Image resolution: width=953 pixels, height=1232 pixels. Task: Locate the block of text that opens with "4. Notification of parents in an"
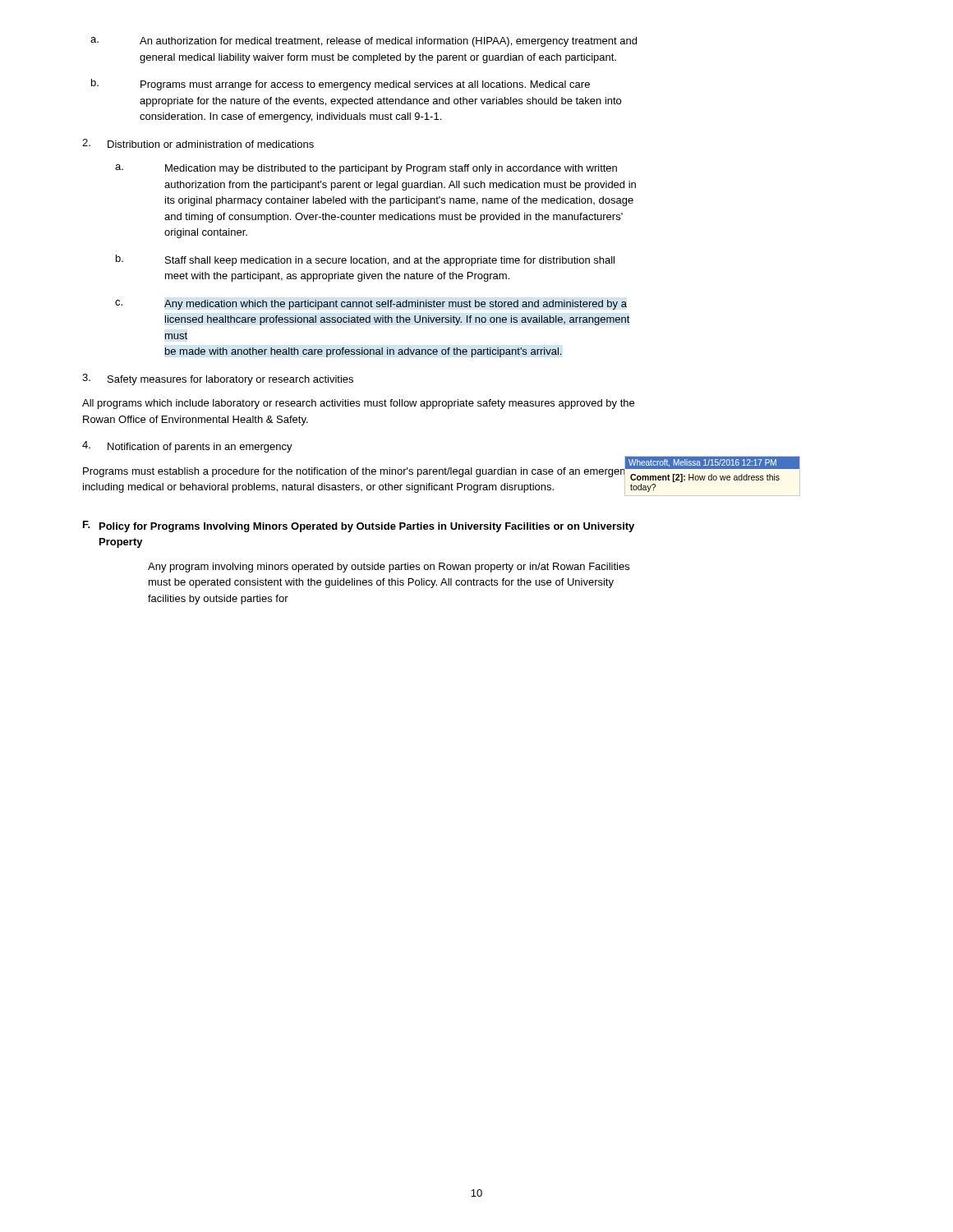(187, 447)
